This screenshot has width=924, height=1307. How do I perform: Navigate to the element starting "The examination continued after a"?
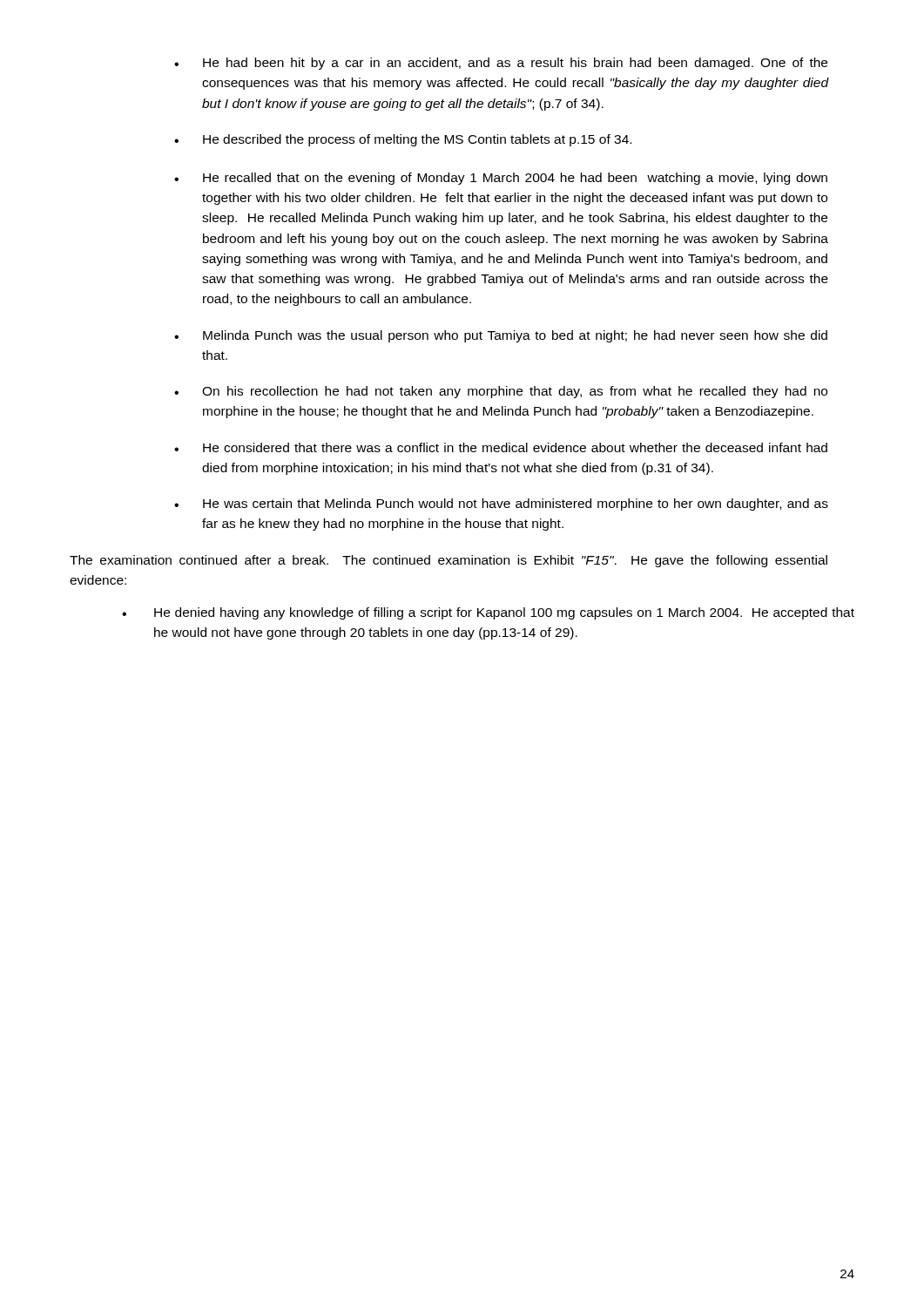click(x=449, y=570)
